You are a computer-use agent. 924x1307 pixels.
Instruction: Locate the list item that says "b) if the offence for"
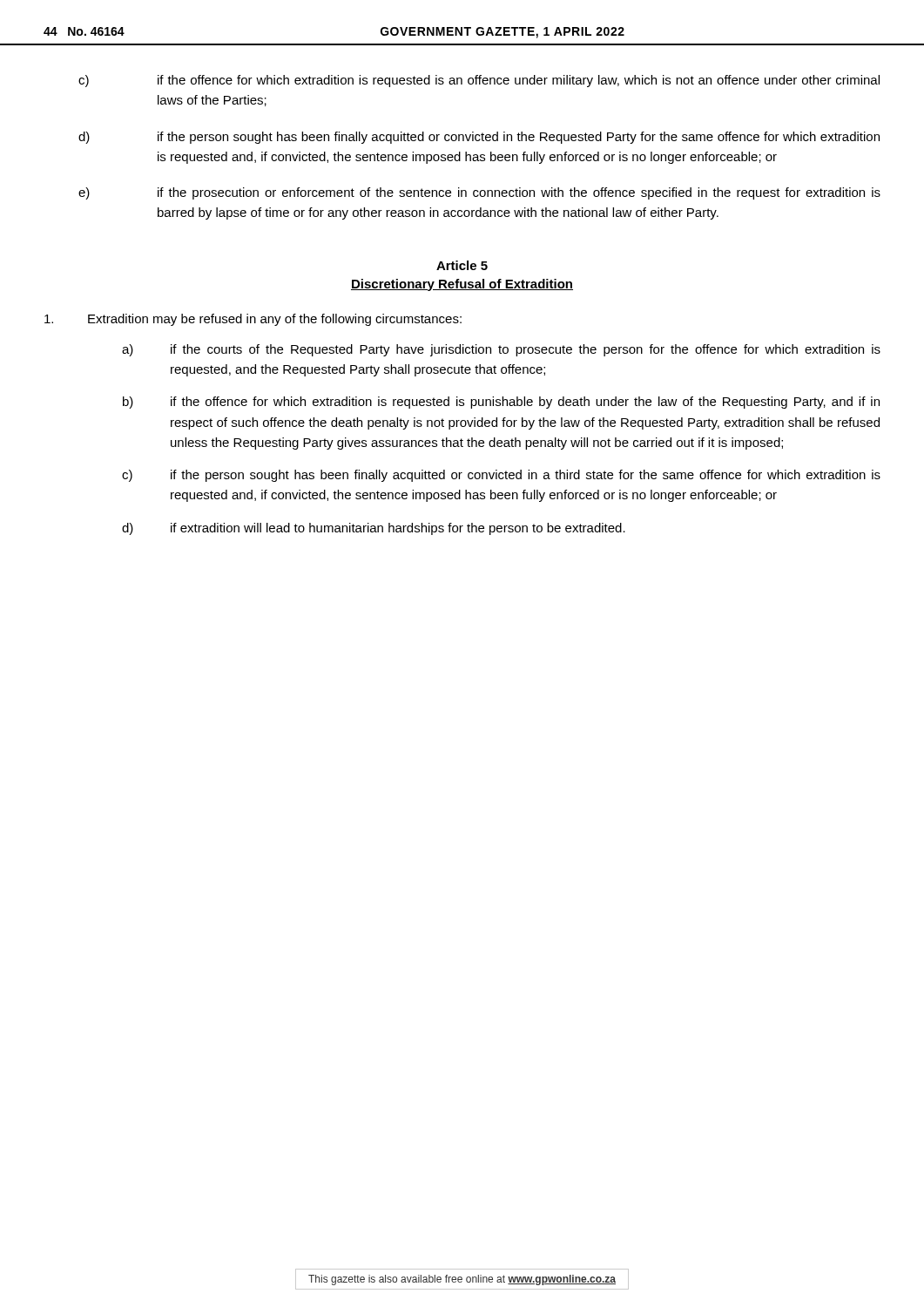(484, 422)
